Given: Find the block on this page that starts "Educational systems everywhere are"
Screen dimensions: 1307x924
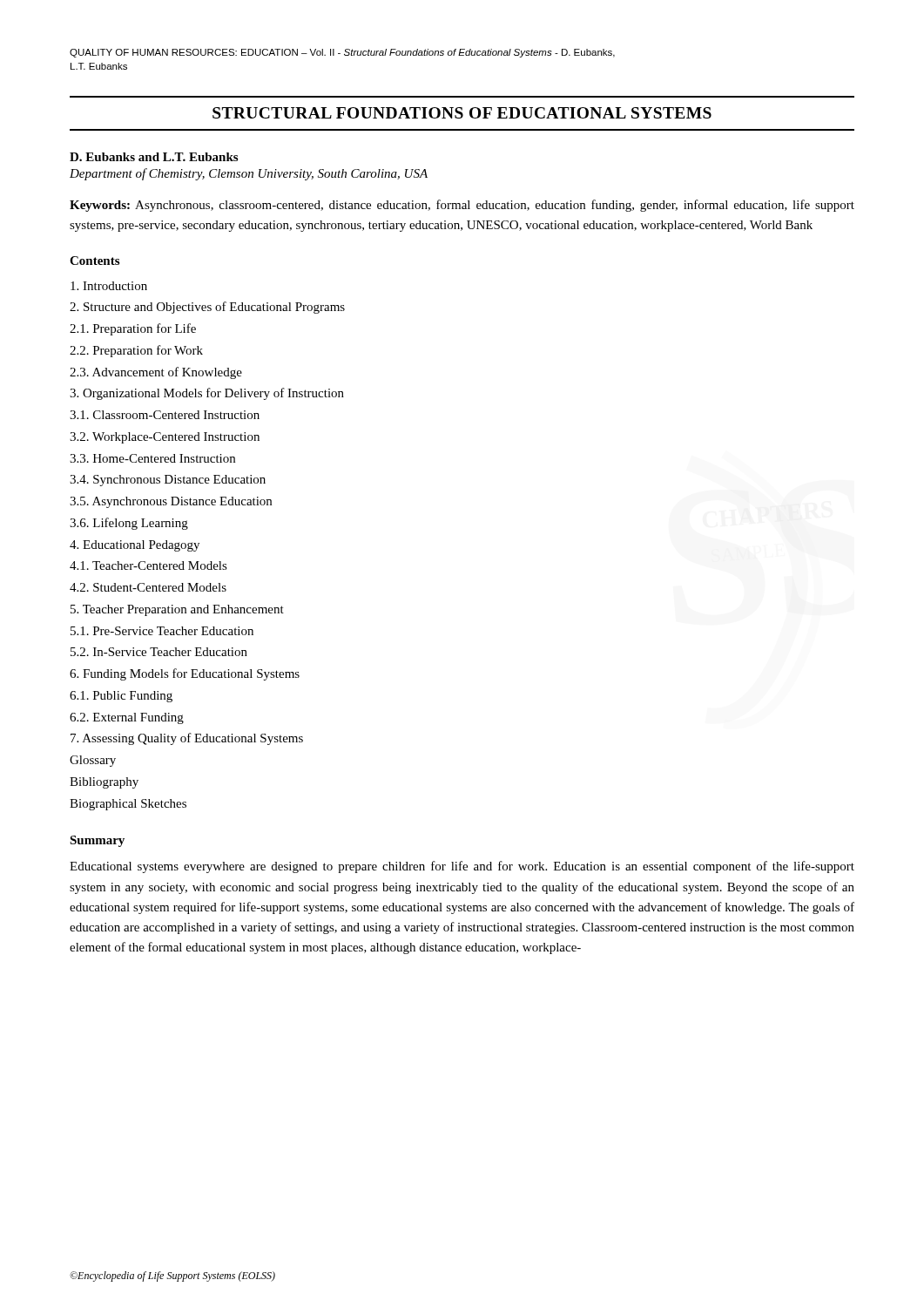Looking at the screenshot, I should click(462, 907).
